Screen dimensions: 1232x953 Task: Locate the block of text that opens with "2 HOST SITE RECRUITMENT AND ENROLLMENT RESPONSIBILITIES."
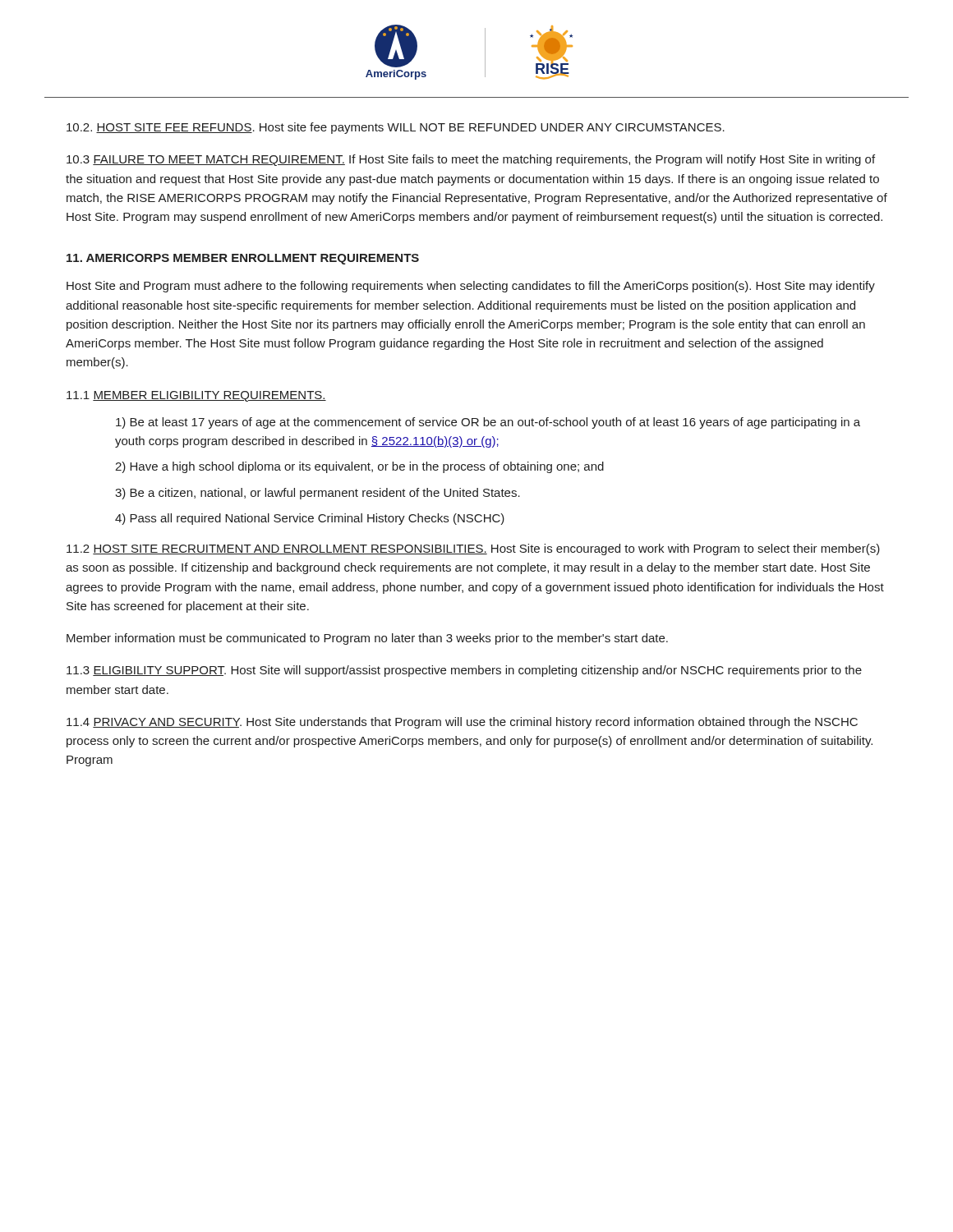pos(475,577)
